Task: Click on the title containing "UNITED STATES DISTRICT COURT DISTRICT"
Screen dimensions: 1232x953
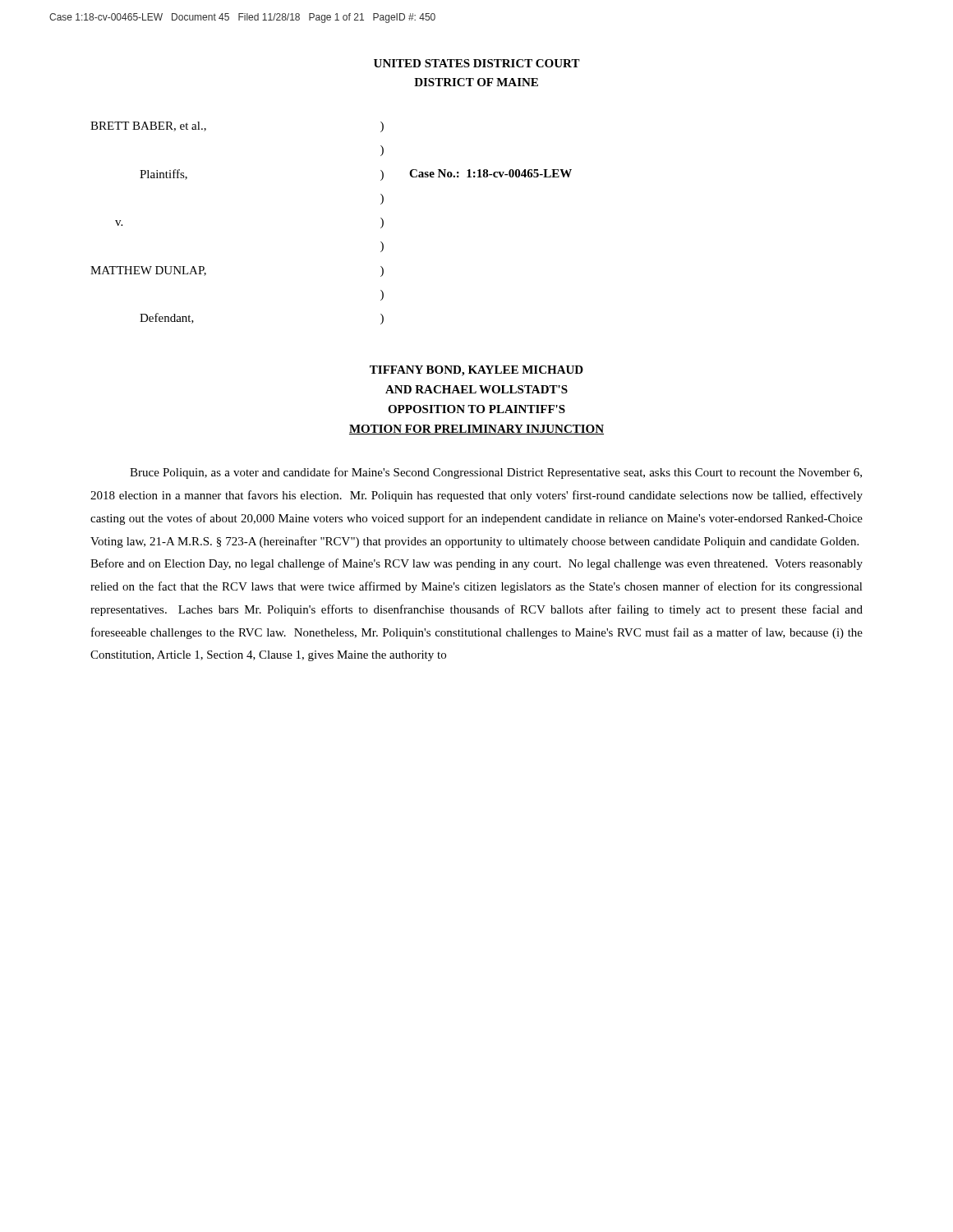Action: tap(476, 73)
